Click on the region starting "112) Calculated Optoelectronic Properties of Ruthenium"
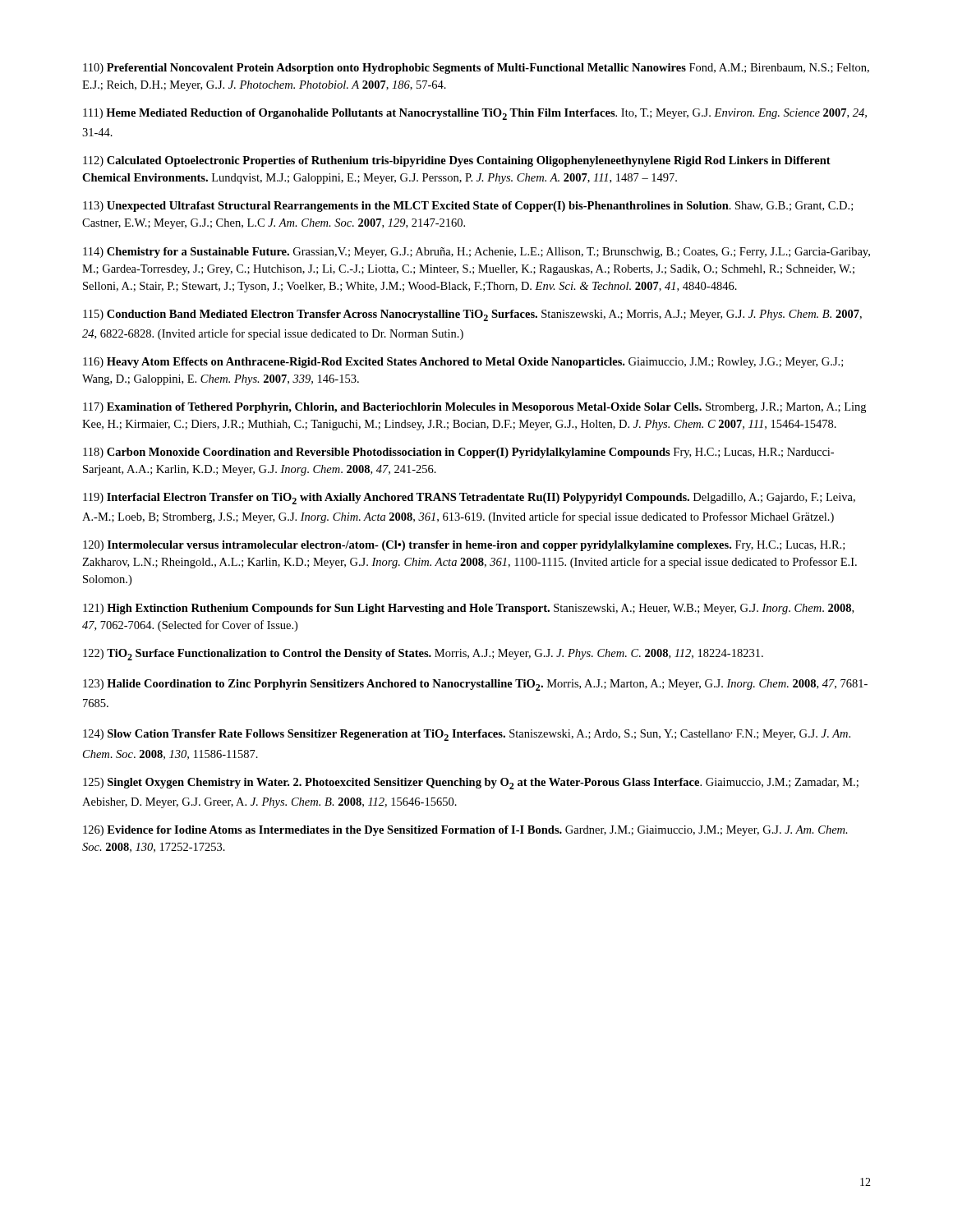This screenshot has height=1232, width=953. click(476, 170)
